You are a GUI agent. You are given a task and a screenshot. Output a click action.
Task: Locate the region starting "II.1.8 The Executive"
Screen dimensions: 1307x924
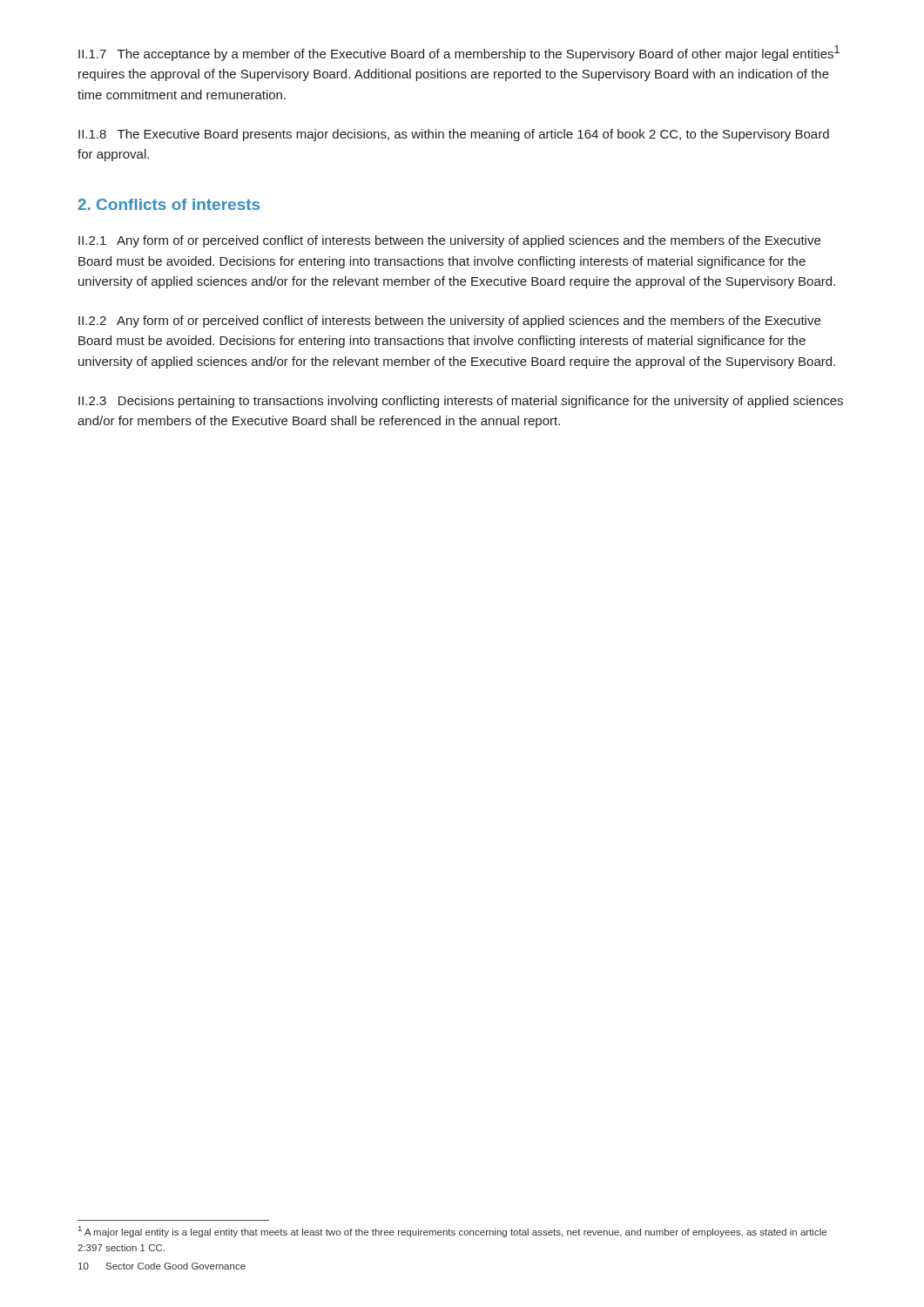point(454,144)
